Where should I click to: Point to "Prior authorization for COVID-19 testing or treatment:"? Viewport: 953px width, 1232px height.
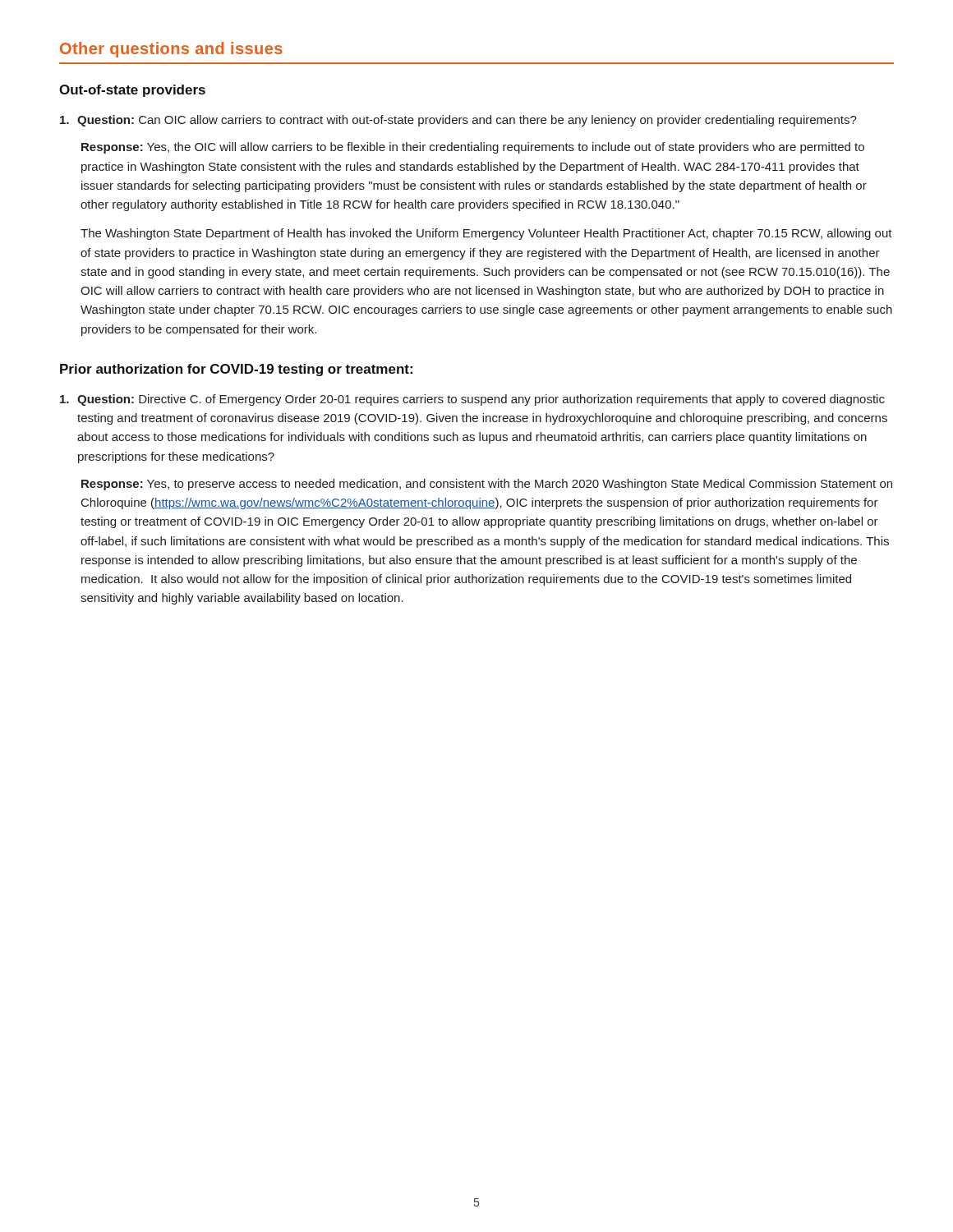point(236,369)
